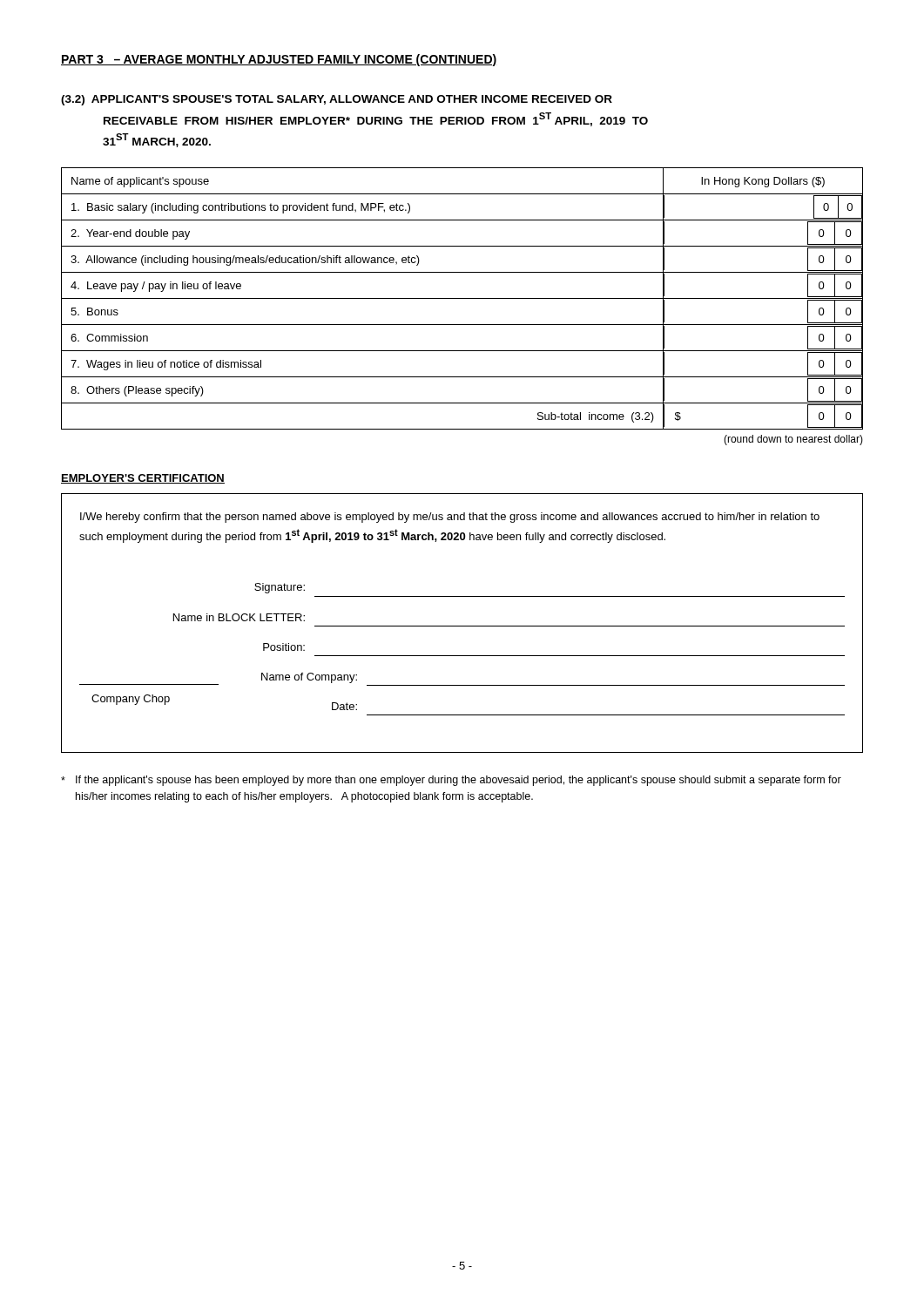This screenshot has width=924, height=1307.
Task: Locate the element starting "If the applicant's"
Action: (x=462, y=789)
